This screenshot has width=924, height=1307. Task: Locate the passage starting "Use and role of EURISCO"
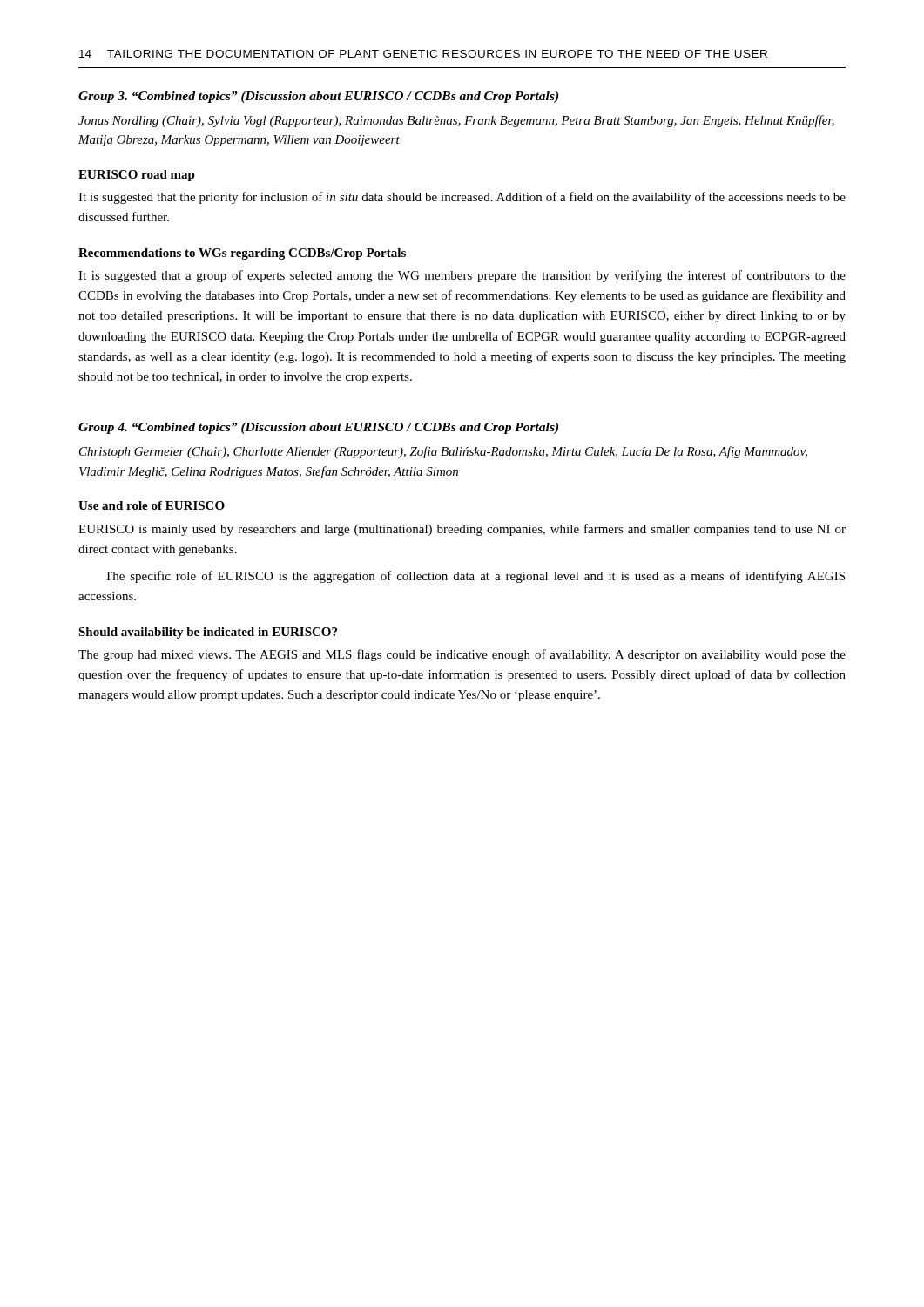pos(152,506)
